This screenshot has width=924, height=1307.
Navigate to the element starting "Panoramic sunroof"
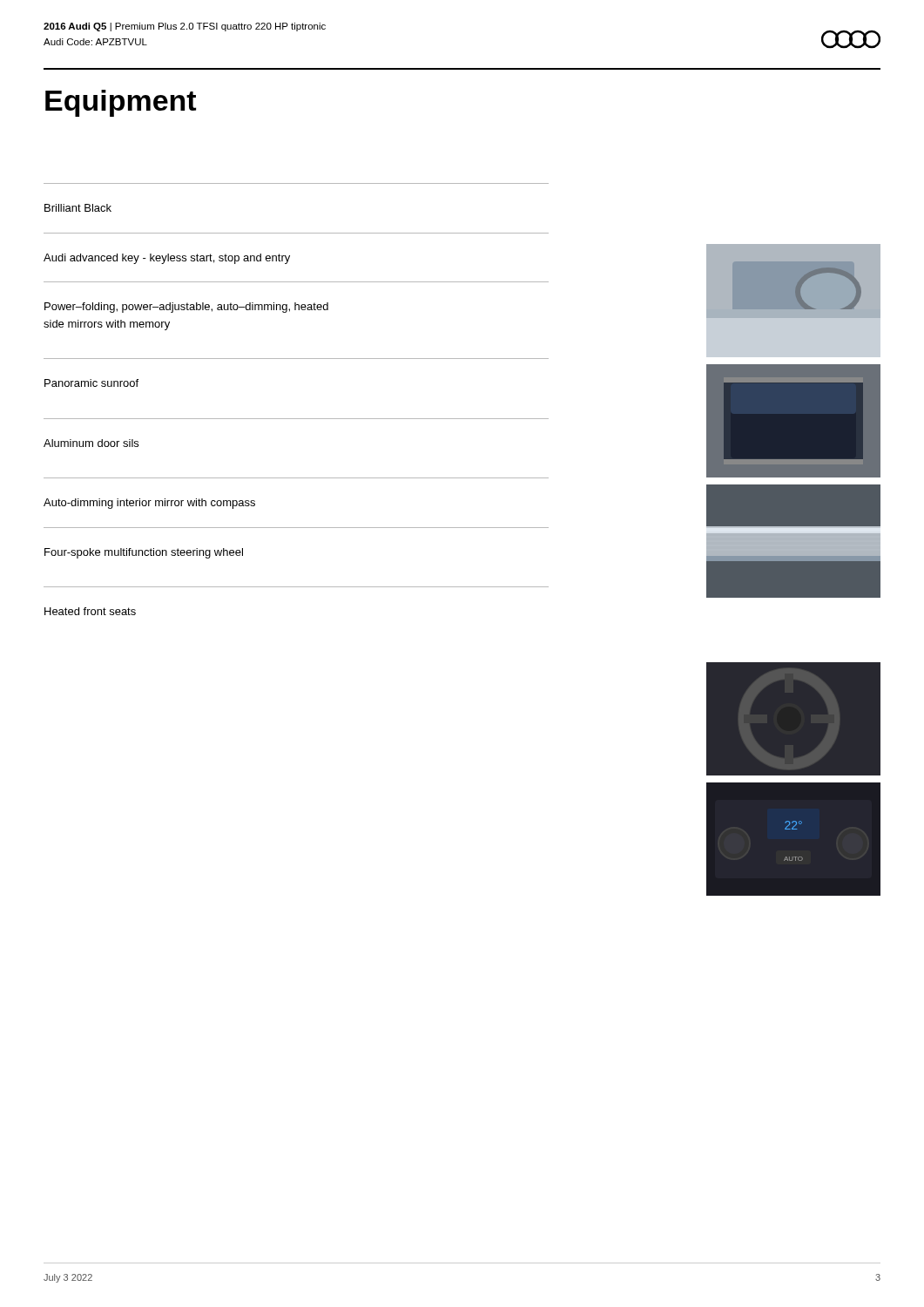tap(91, 383)
